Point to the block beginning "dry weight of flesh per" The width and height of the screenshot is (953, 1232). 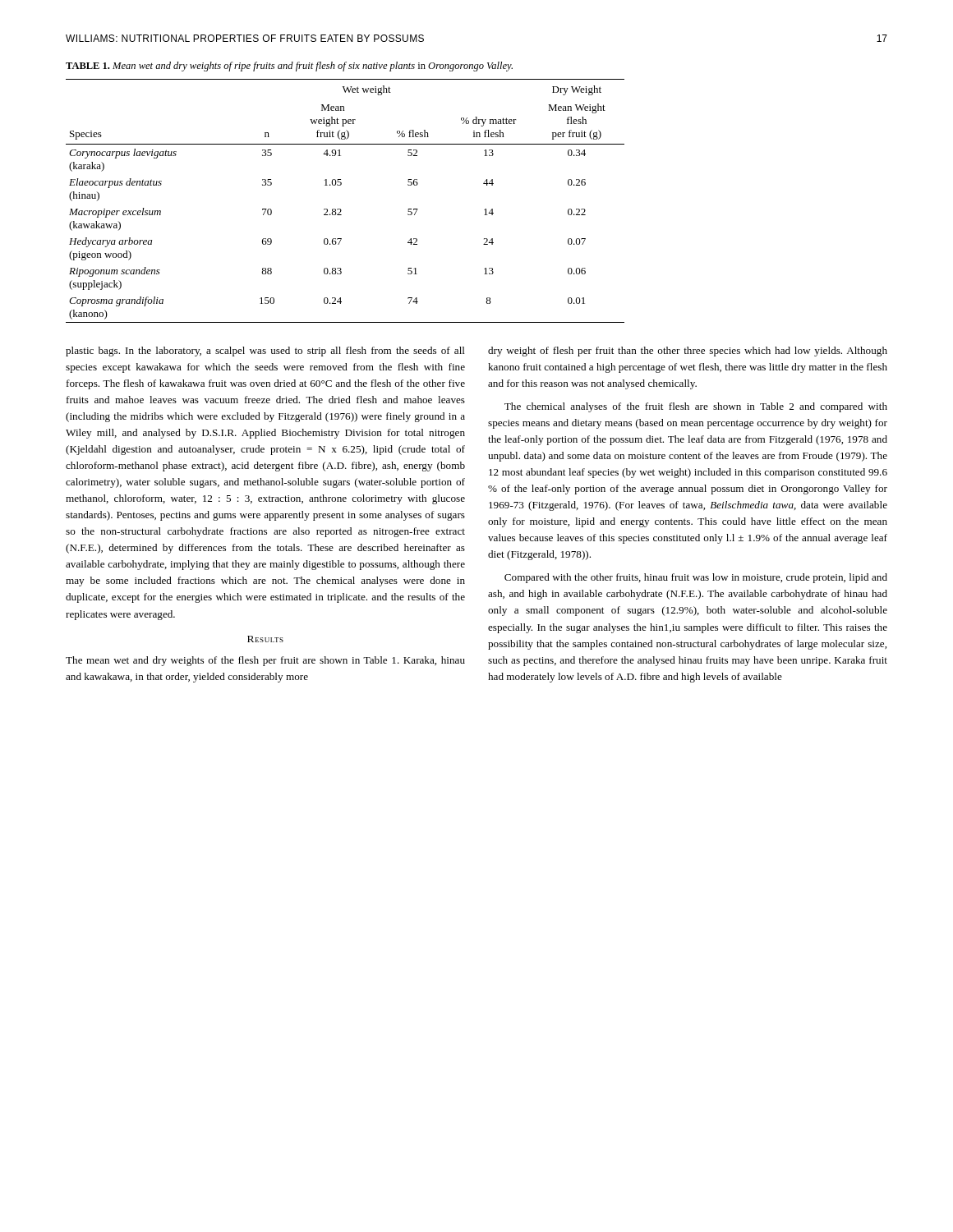pos(688,513)
